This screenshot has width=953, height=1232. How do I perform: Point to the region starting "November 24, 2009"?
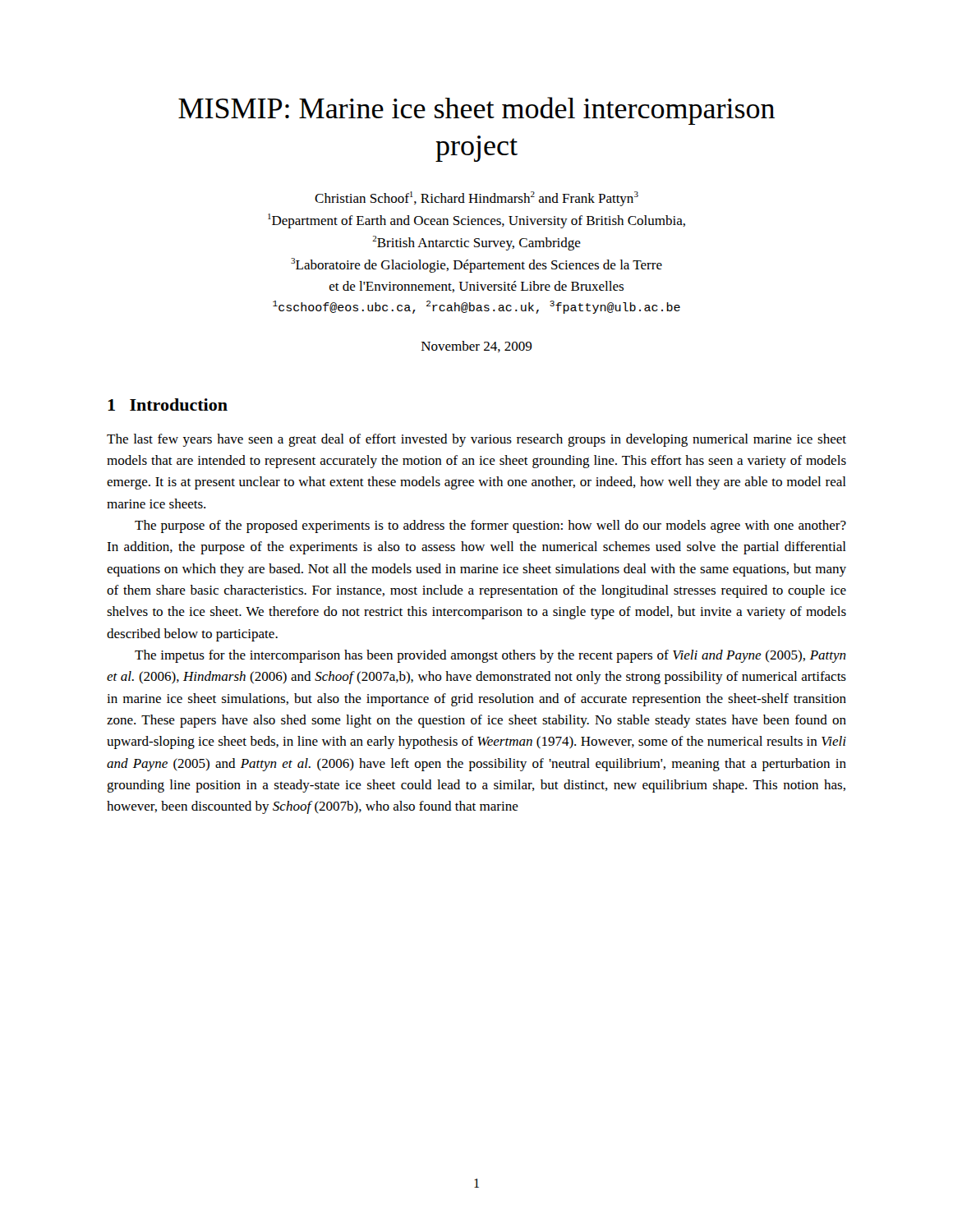point(476,346)
